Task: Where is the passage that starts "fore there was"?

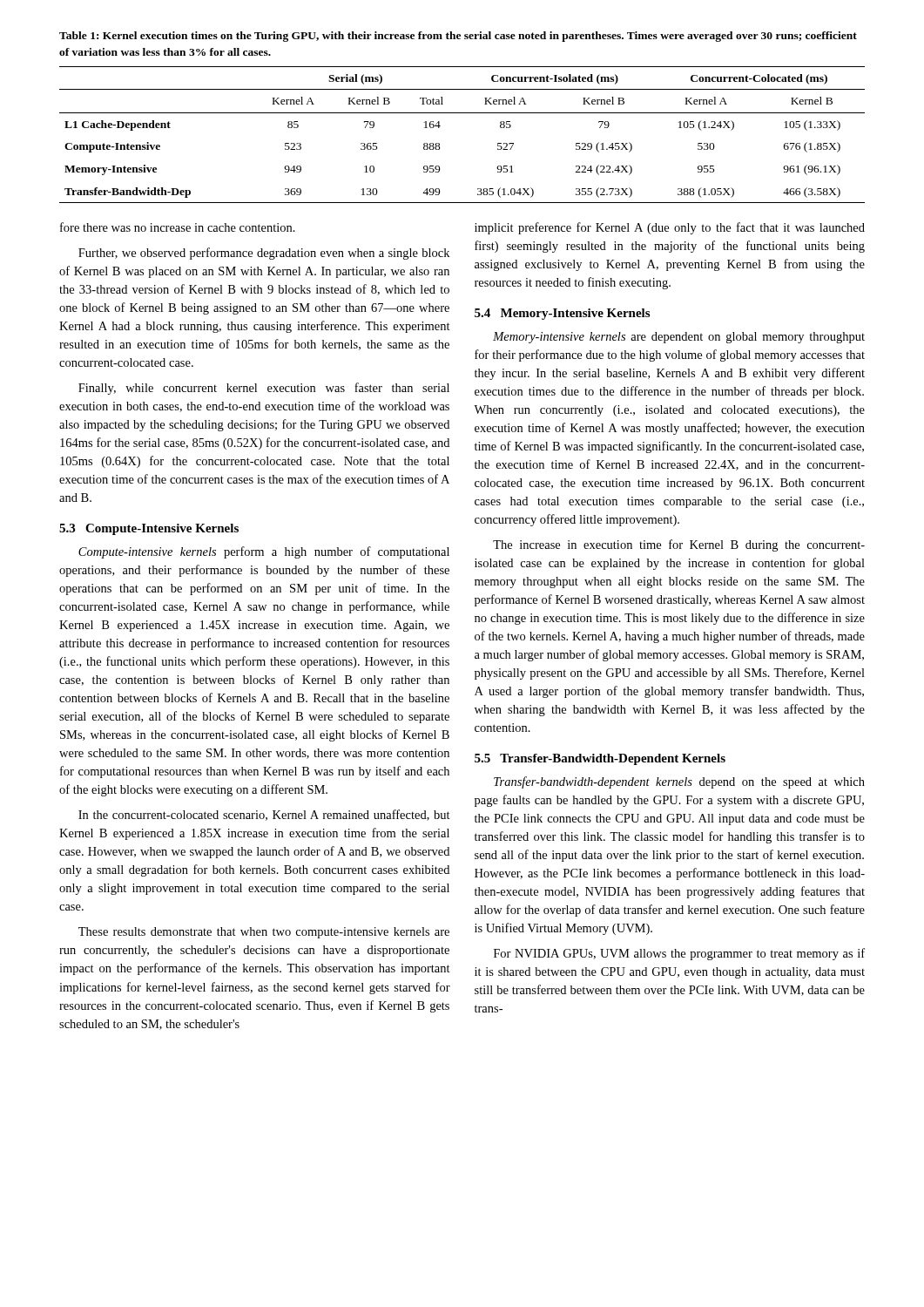Action: [x=178, y=227]
